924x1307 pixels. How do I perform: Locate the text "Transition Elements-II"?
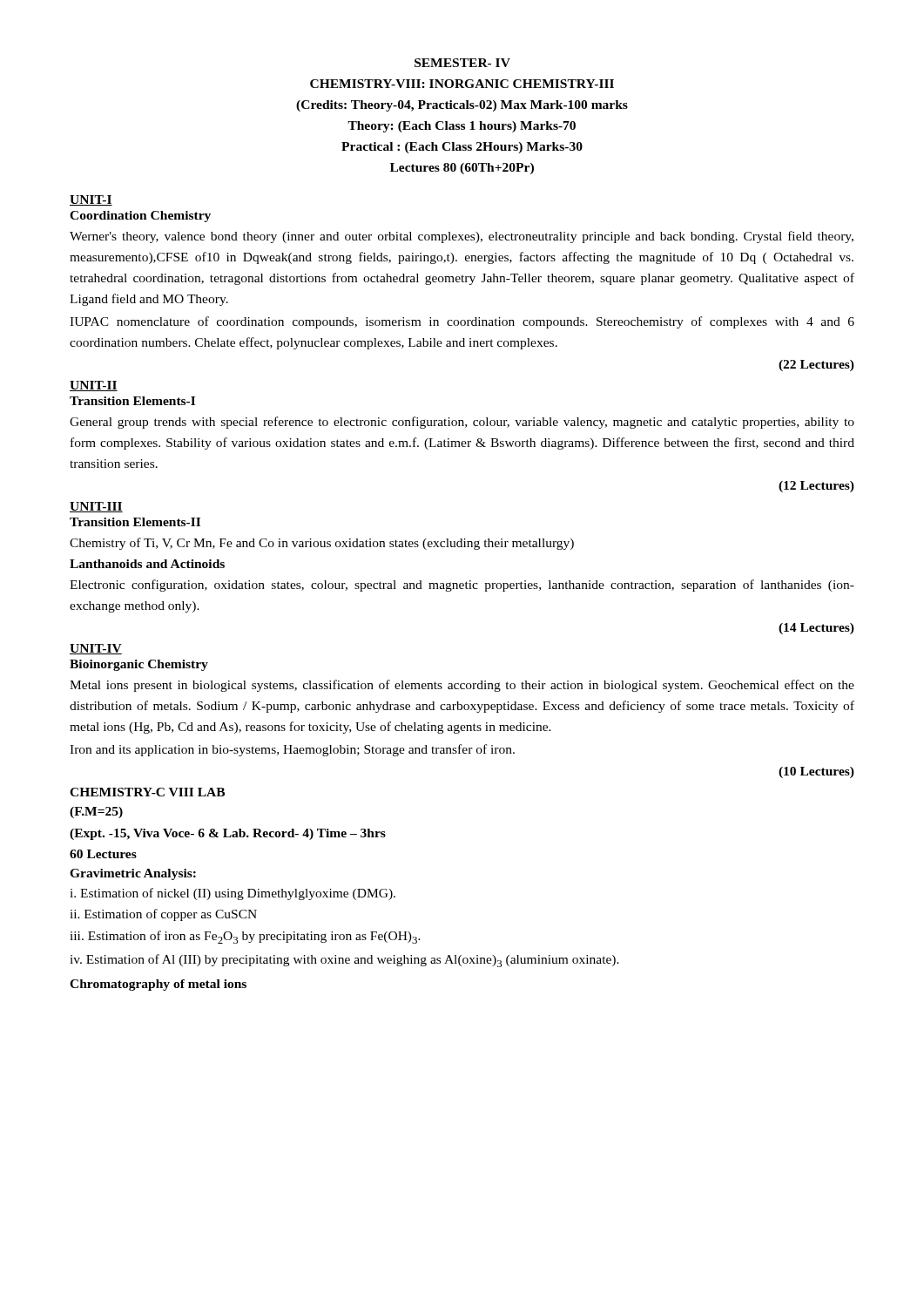[135, 522]
